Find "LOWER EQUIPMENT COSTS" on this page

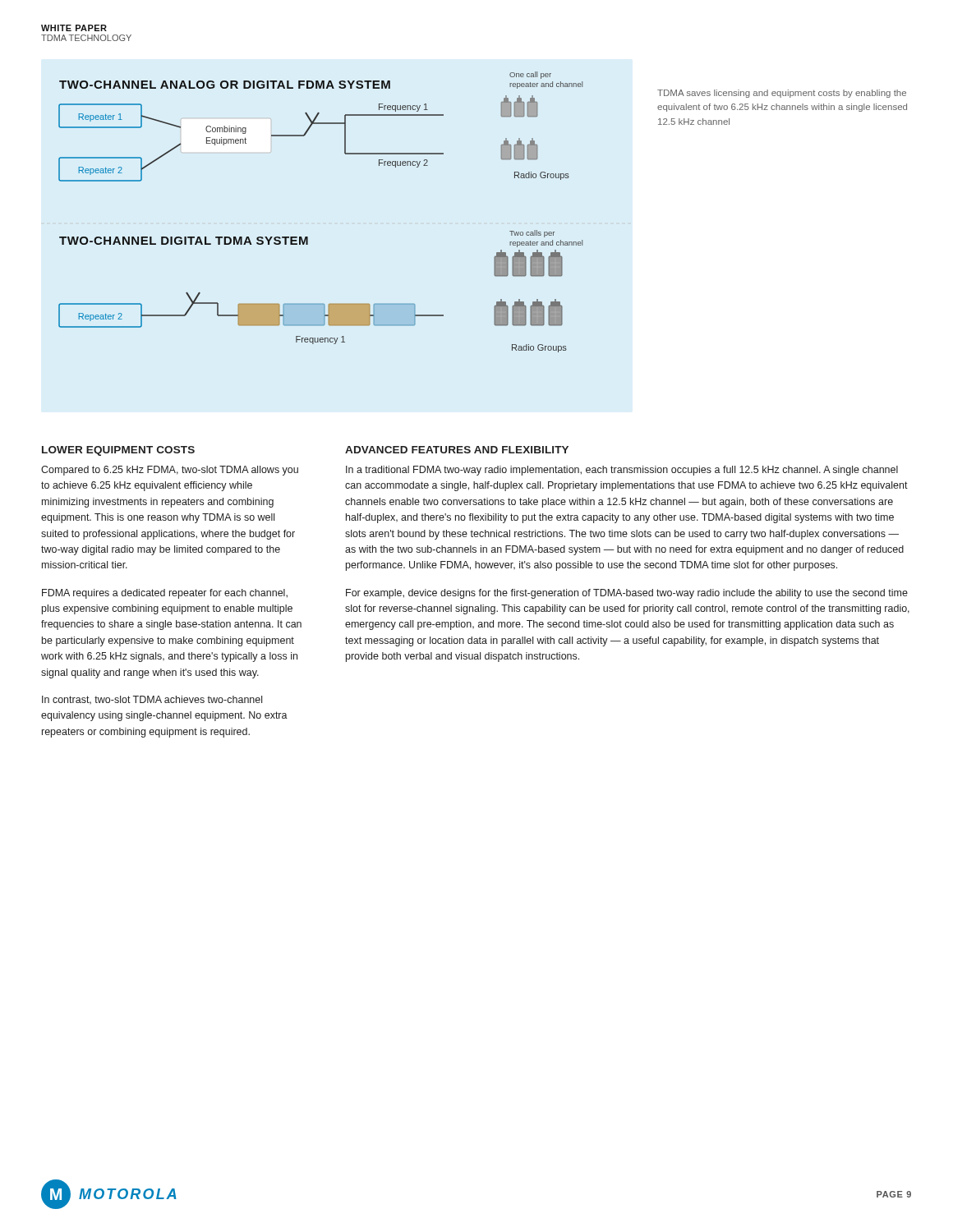pyautogui.click(x=118, y=450)
